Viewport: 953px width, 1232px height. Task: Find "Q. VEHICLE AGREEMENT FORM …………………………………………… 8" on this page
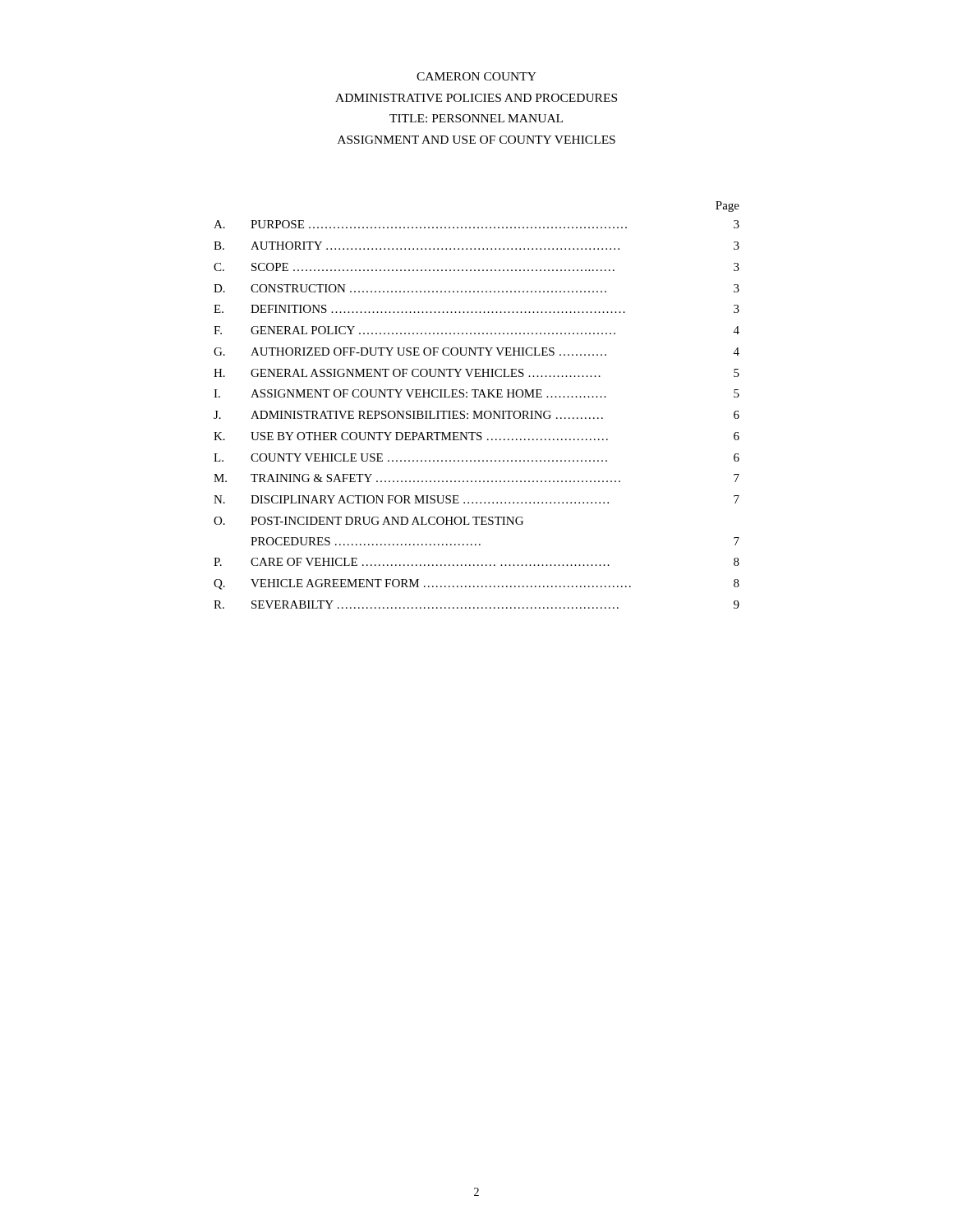click(x=476, y=583)
